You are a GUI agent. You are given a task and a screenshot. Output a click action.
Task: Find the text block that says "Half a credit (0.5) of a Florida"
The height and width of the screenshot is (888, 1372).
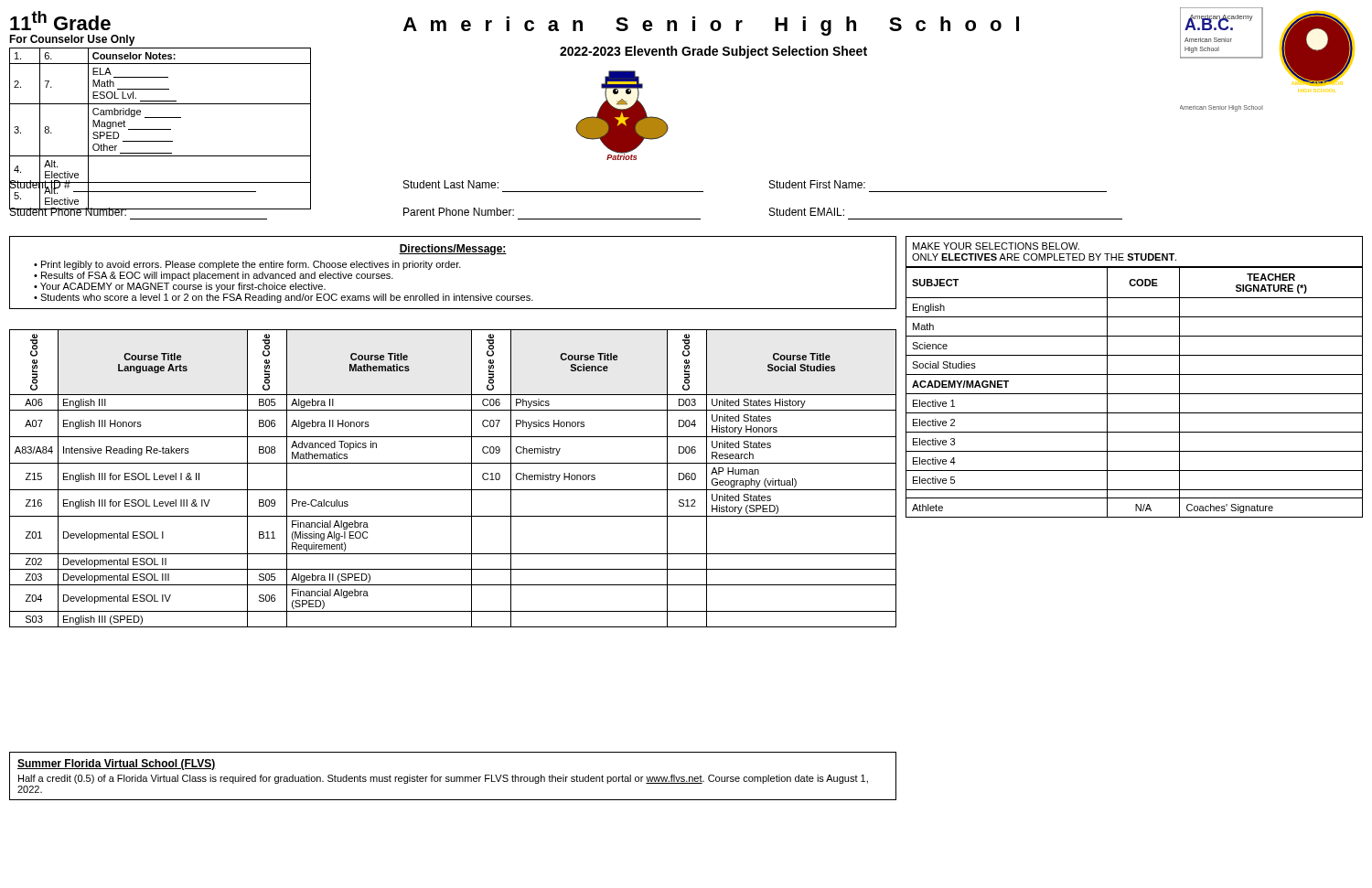(443, 784)
